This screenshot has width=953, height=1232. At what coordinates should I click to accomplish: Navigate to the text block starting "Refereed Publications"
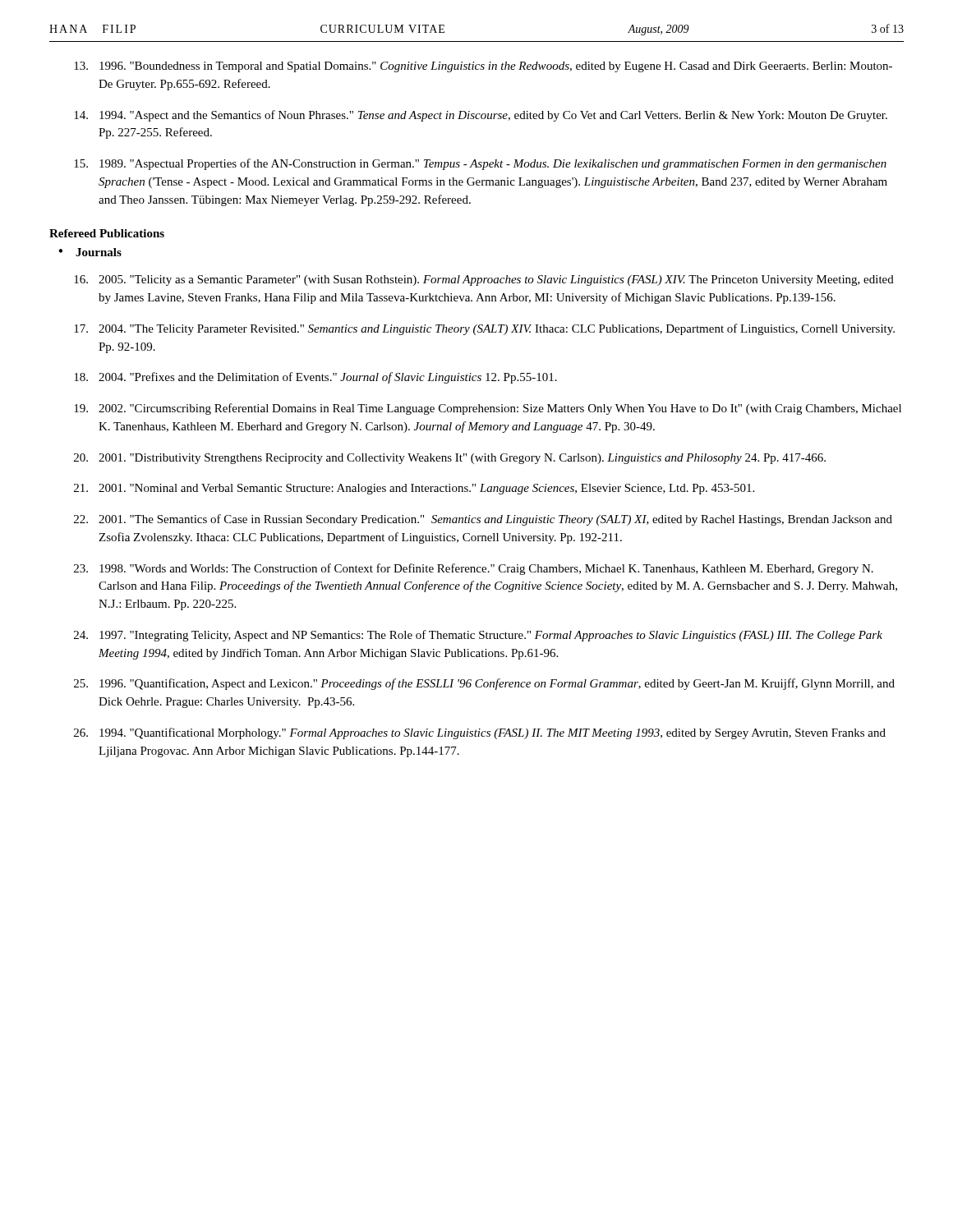pos(107,233)
